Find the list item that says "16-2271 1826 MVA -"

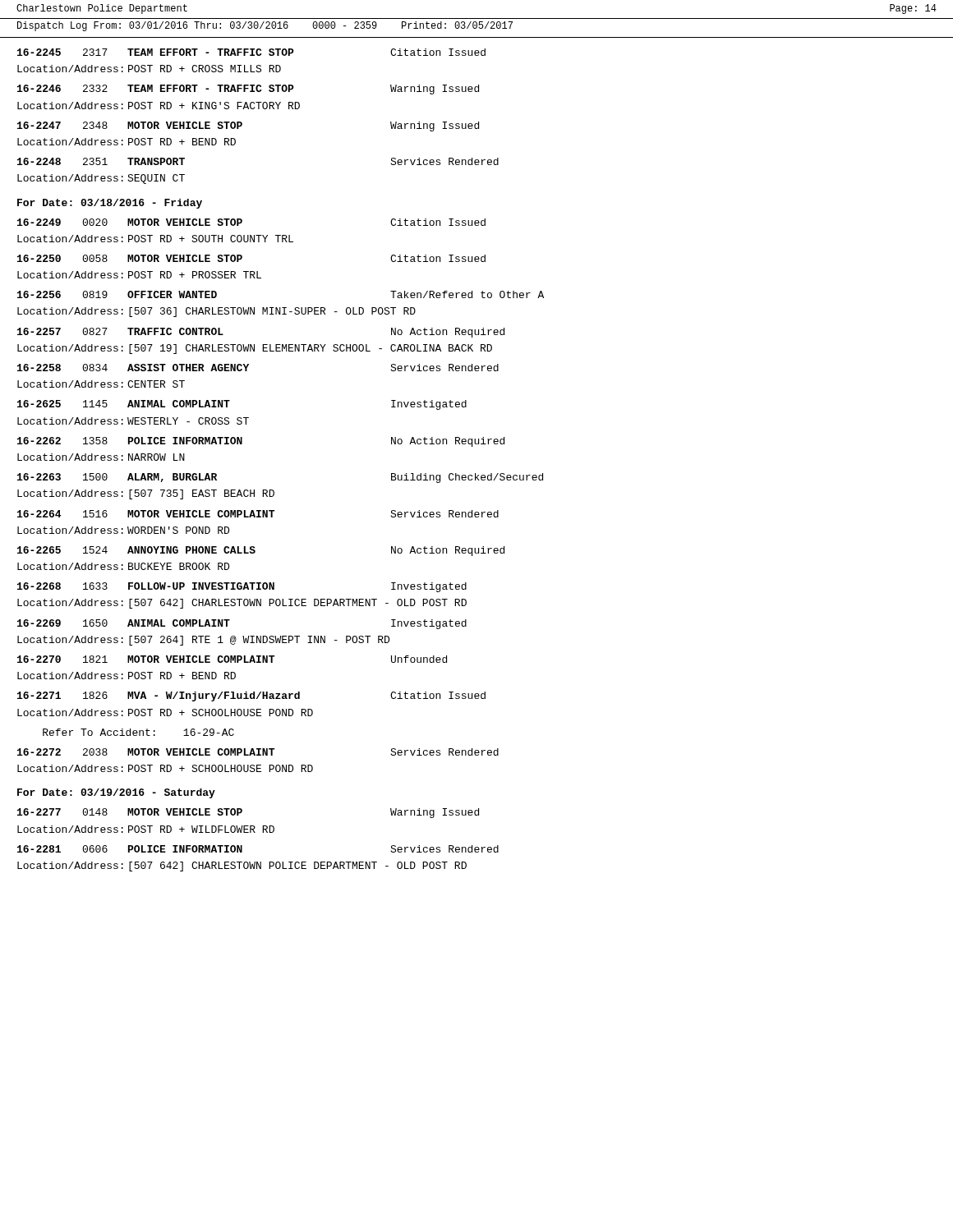(251, 696)
